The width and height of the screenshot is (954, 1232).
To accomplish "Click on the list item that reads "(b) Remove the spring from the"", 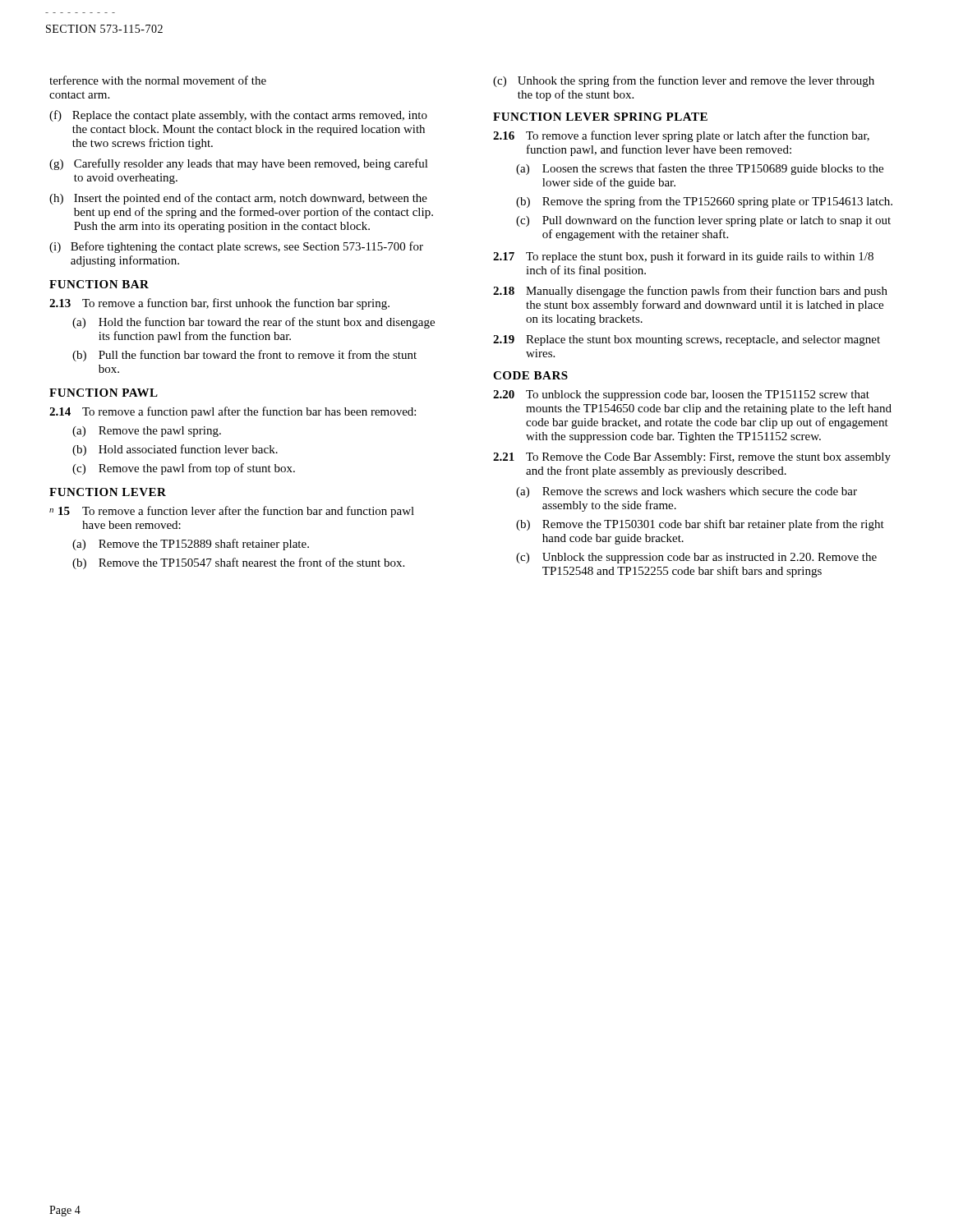I will tap(706, 202).
